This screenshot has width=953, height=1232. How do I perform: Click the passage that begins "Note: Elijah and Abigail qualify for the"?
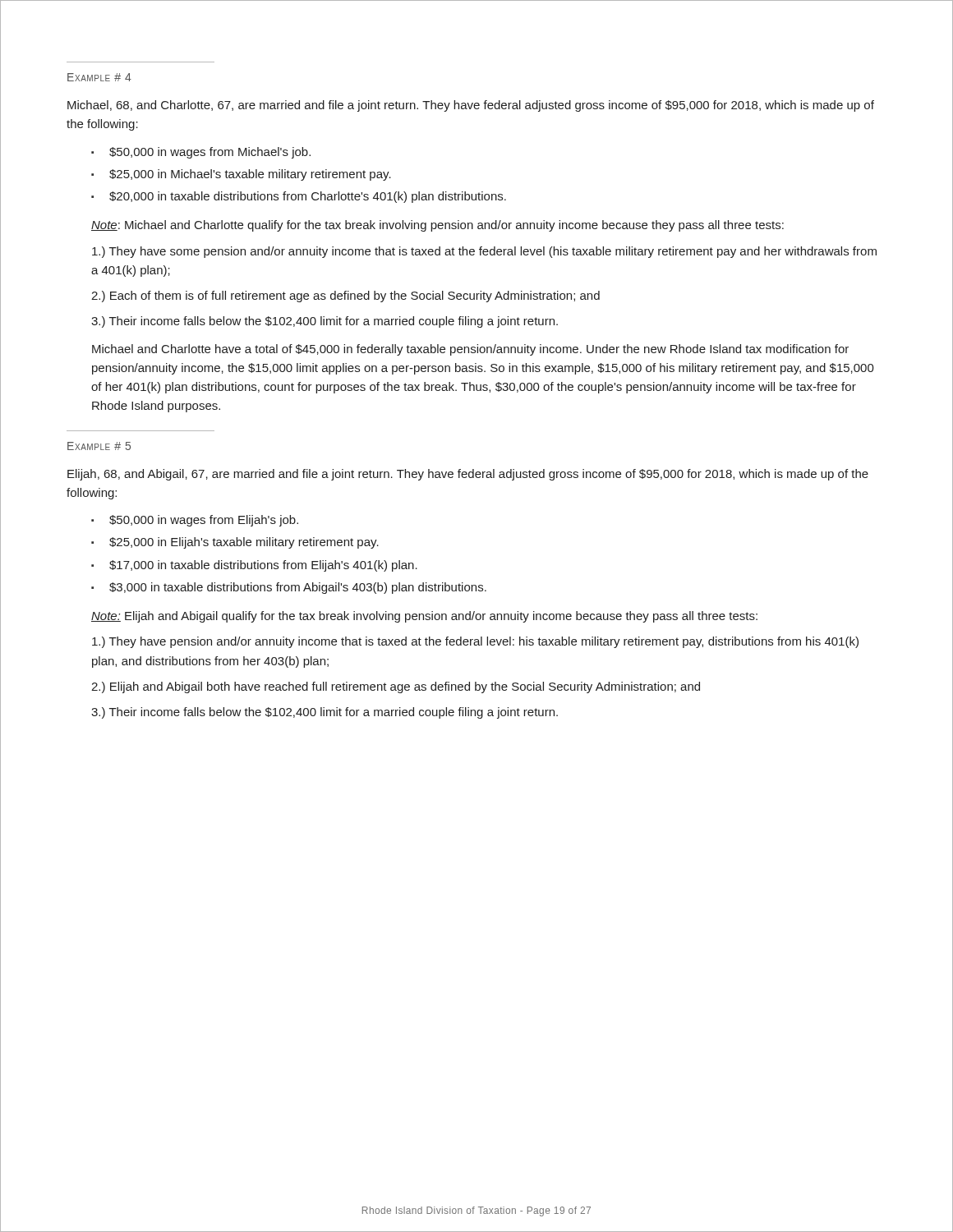point(425,616)
